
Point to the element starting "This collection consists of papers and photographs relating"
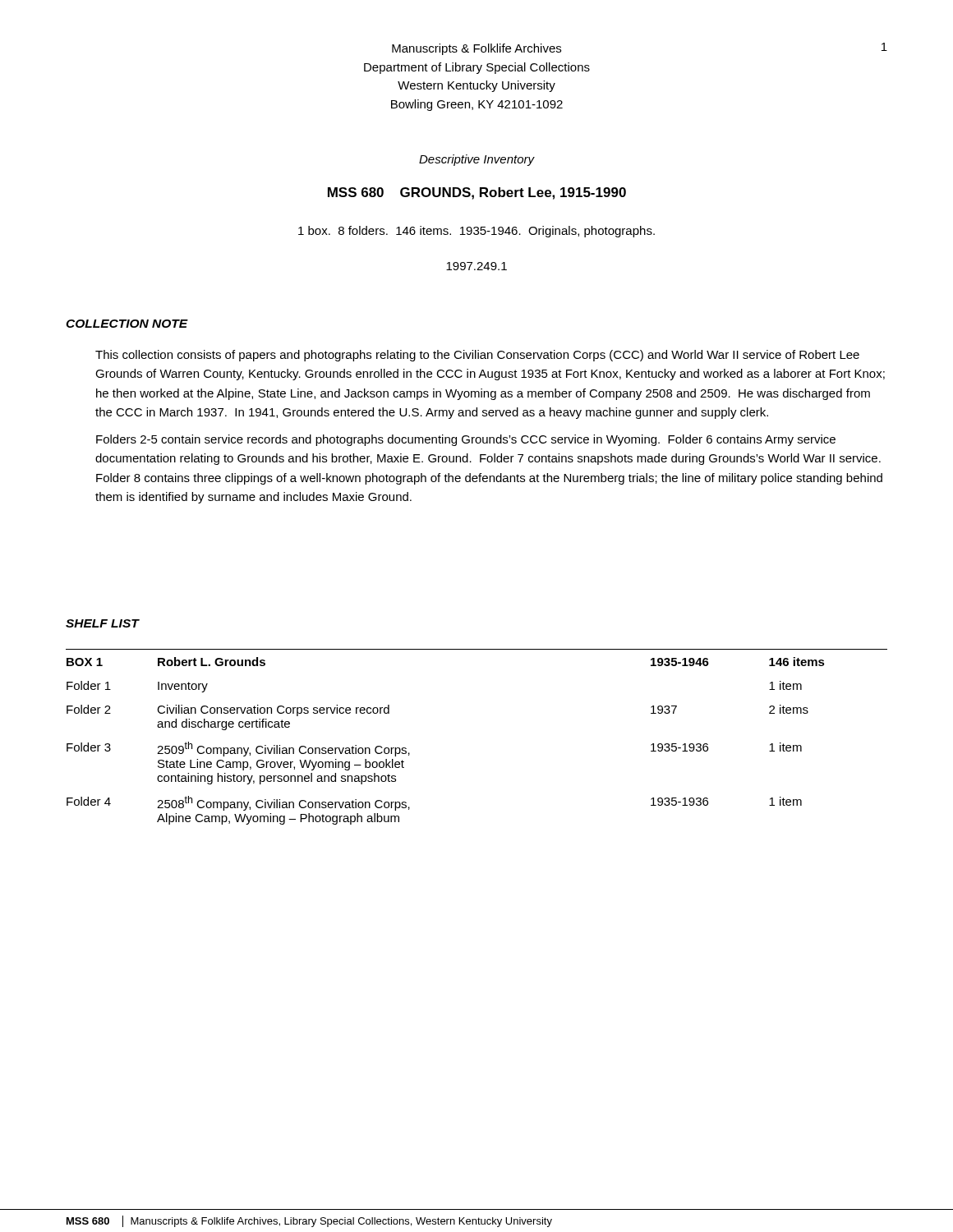point(491,425)
